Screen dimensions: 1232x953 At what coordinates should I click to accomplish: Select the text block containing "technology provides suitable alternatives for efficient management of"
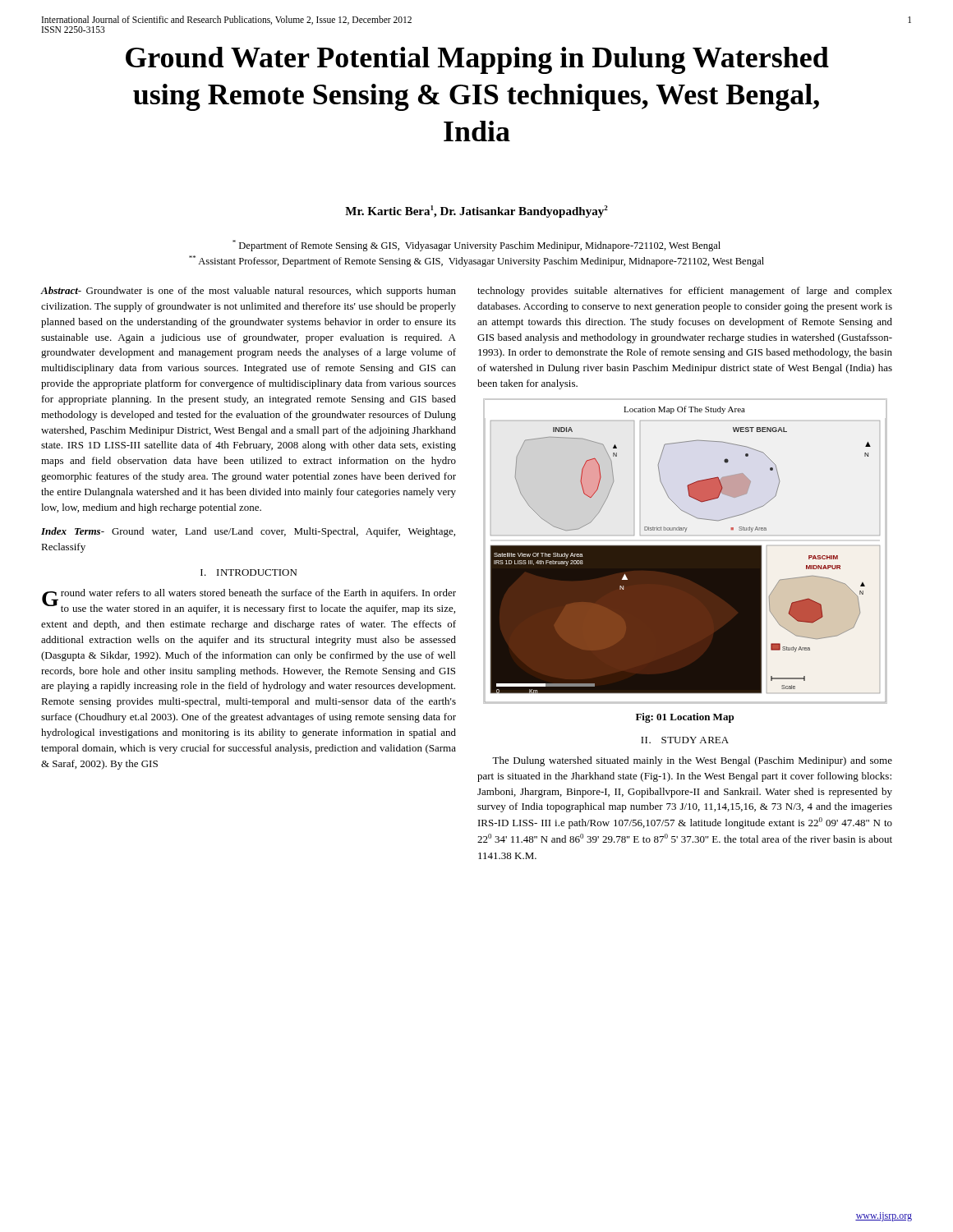pyautogui.click(x=685, y=338)
